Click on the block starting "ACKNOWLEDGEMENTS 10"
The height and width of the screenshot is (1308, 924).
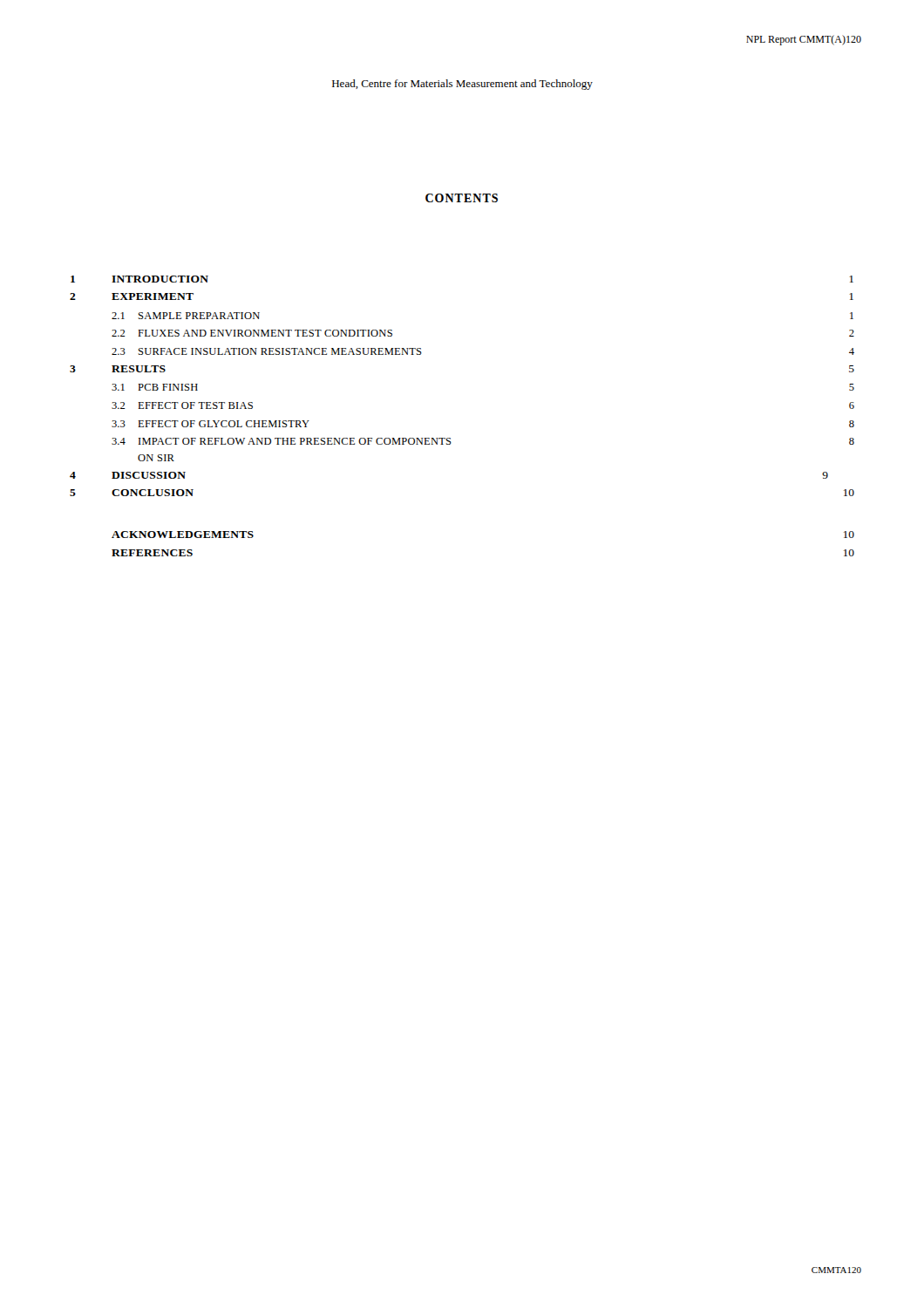pyautogui.click(x=180, y=534)
